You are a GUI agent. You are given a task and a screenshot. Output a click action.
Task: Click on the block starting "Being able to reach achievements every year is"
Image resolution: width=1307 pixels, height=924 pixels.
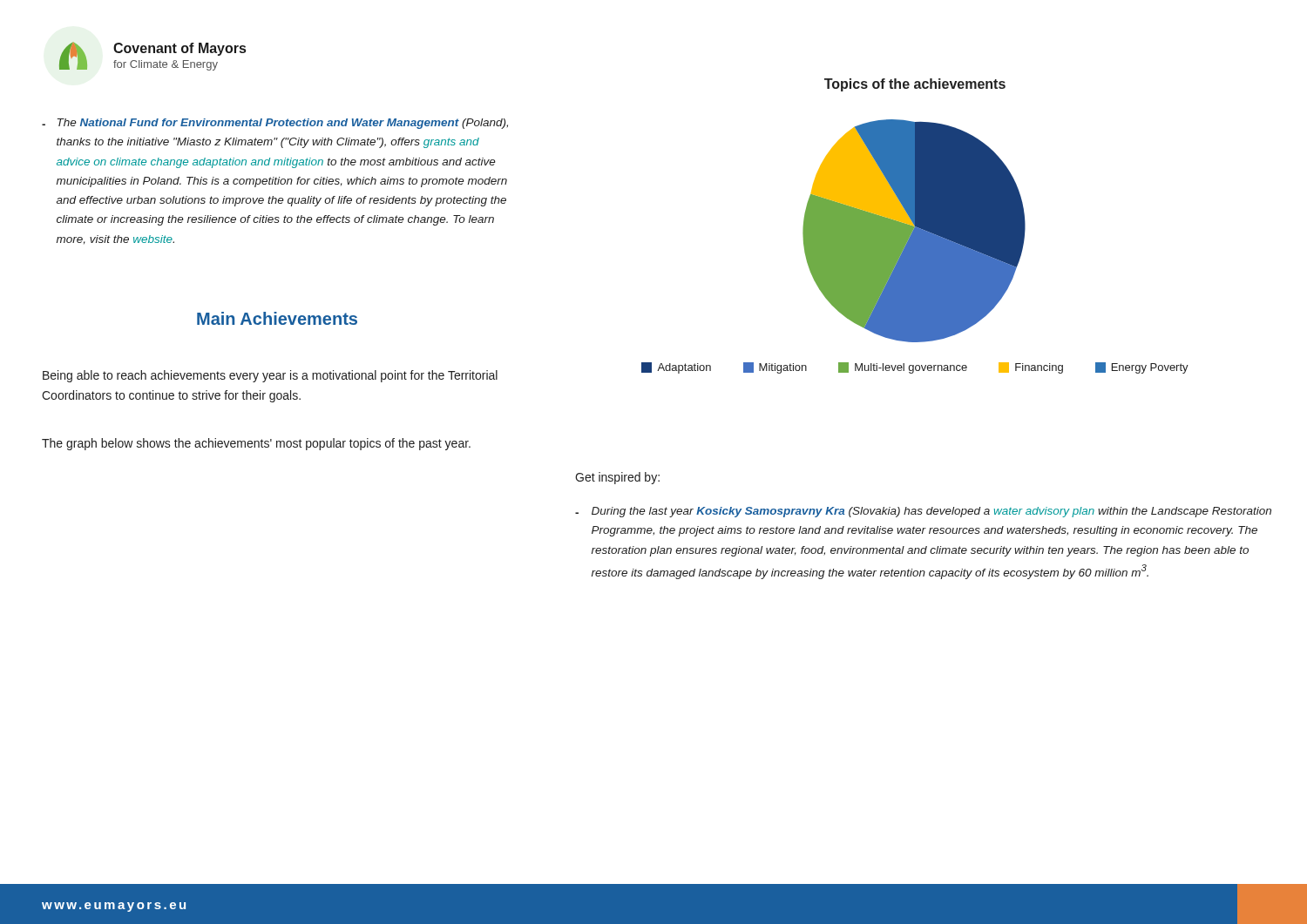270,385
